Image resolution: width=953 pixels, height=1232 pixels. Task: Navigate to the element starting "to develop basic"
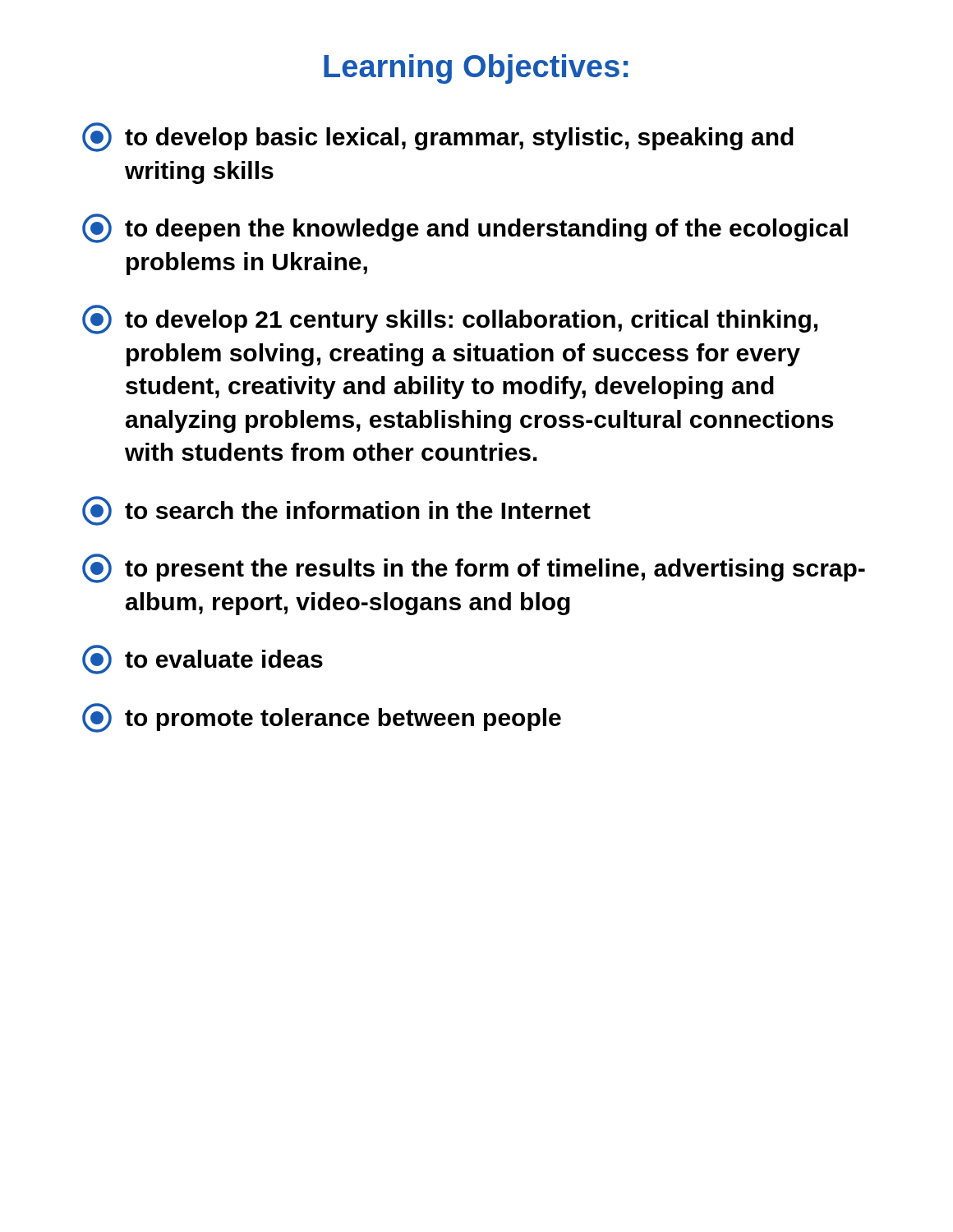(476, 154)
